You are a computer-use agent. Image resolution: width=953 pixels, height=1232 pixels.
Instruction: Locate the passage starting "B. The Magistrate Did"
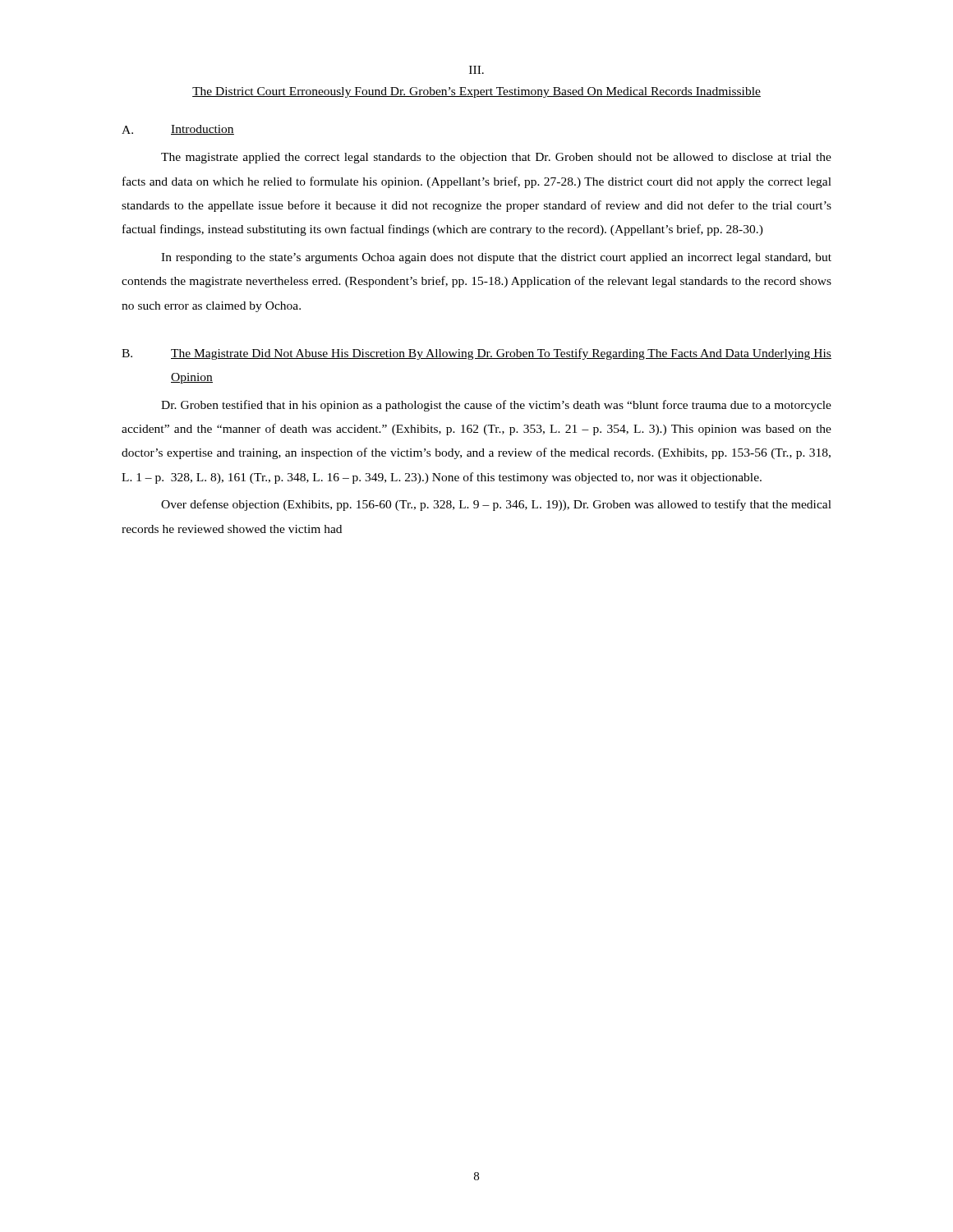pyautogui.click(x=476, y=365)
